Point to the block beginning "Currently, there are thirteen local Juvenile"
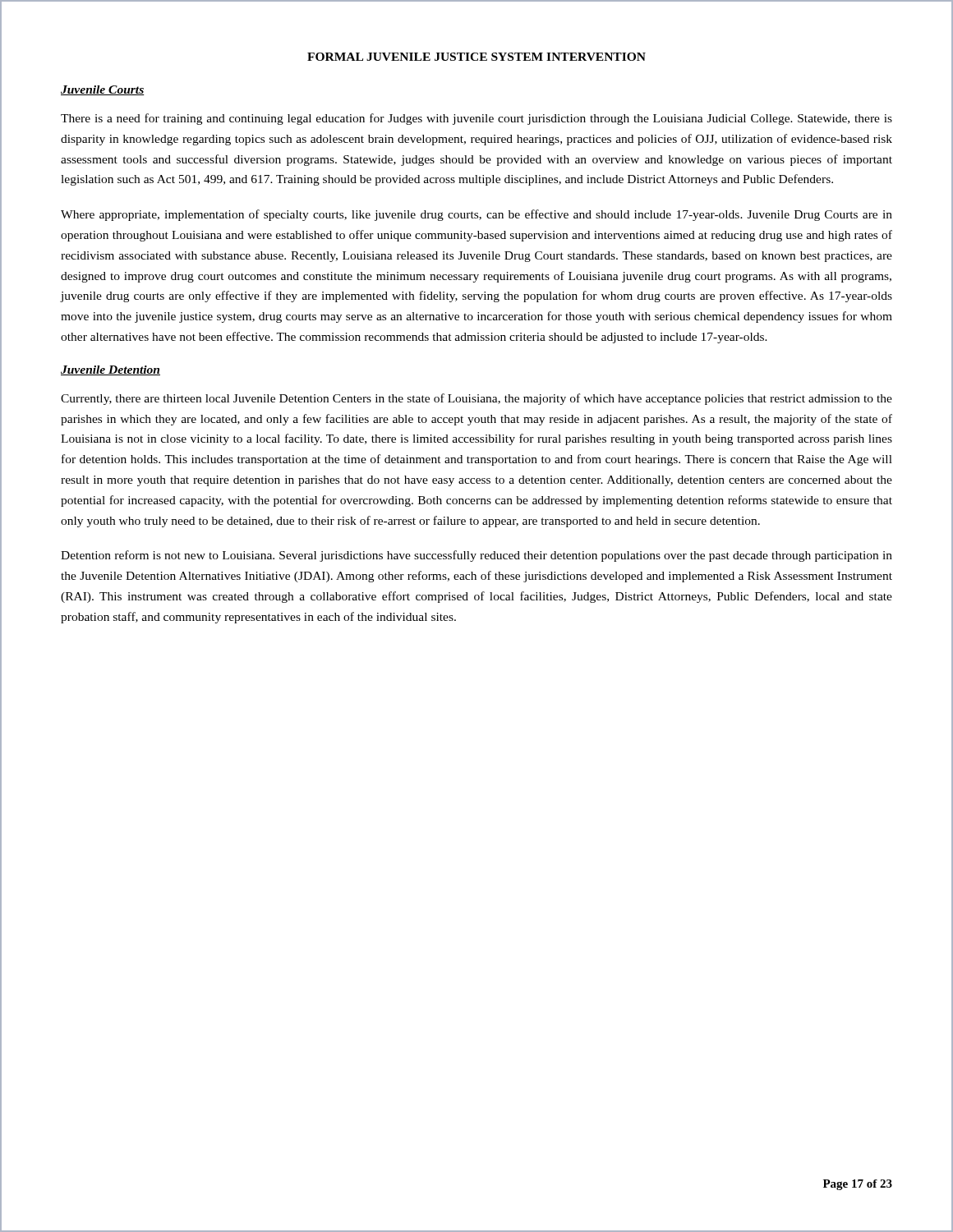Viewport: 953px width, 1232px height. tap(476, 460)
